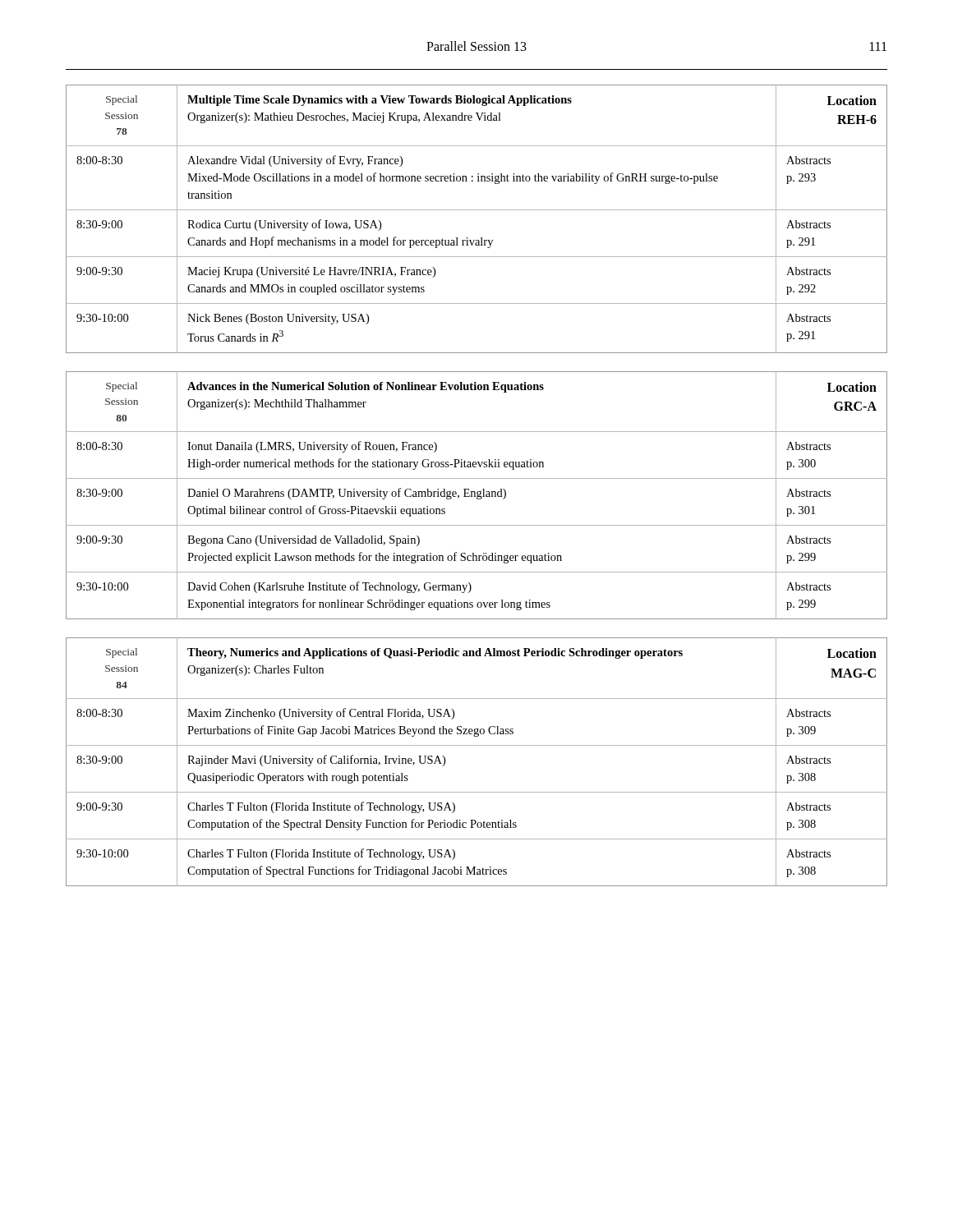The width and height of the screenshot is (953, 1232).
Task: Click on the table containing "Abstracts p. 291"
Action: click(476, 219)
